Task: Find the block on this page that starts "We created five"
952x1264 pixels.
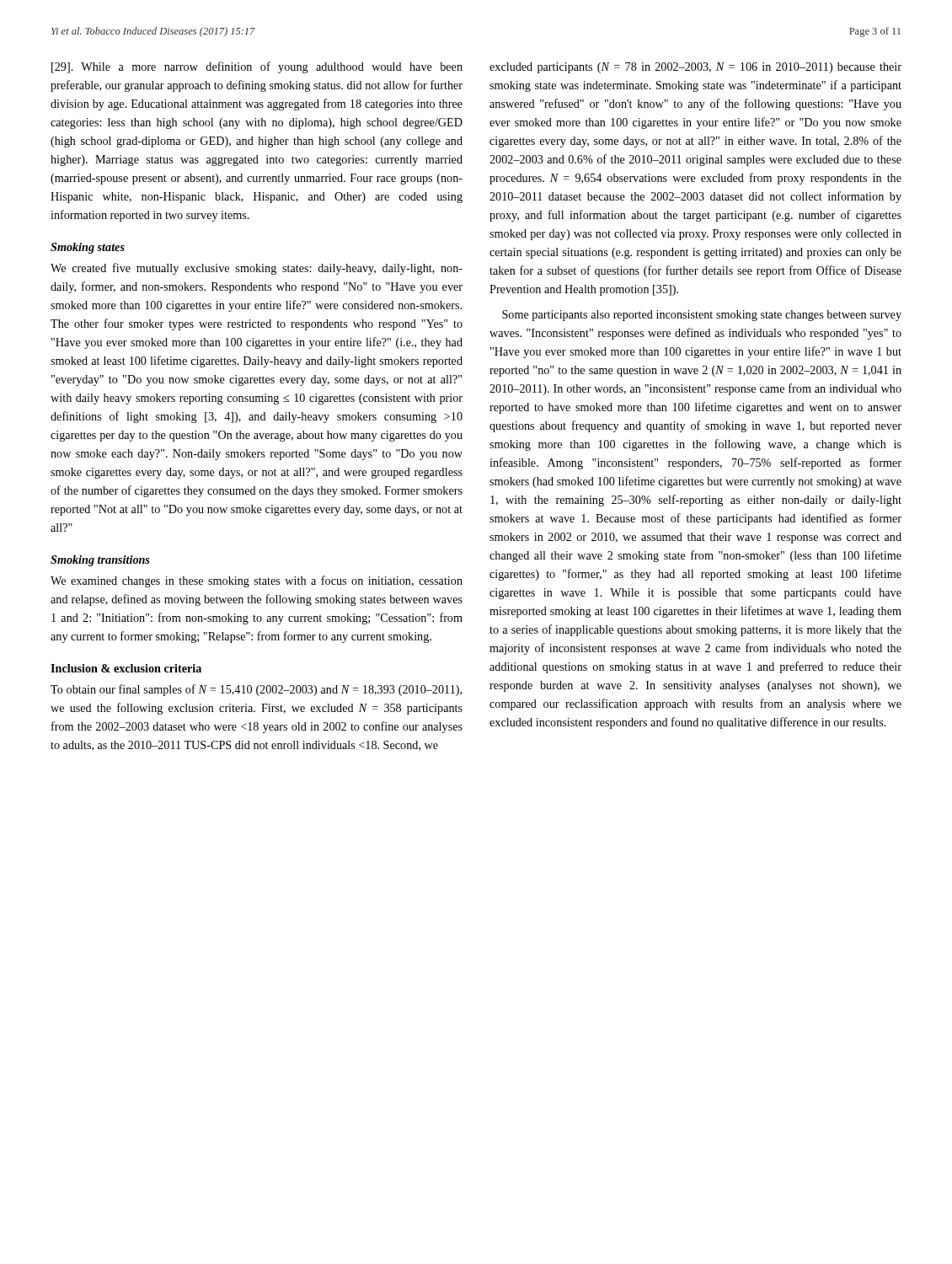Action: pos(257,398)
